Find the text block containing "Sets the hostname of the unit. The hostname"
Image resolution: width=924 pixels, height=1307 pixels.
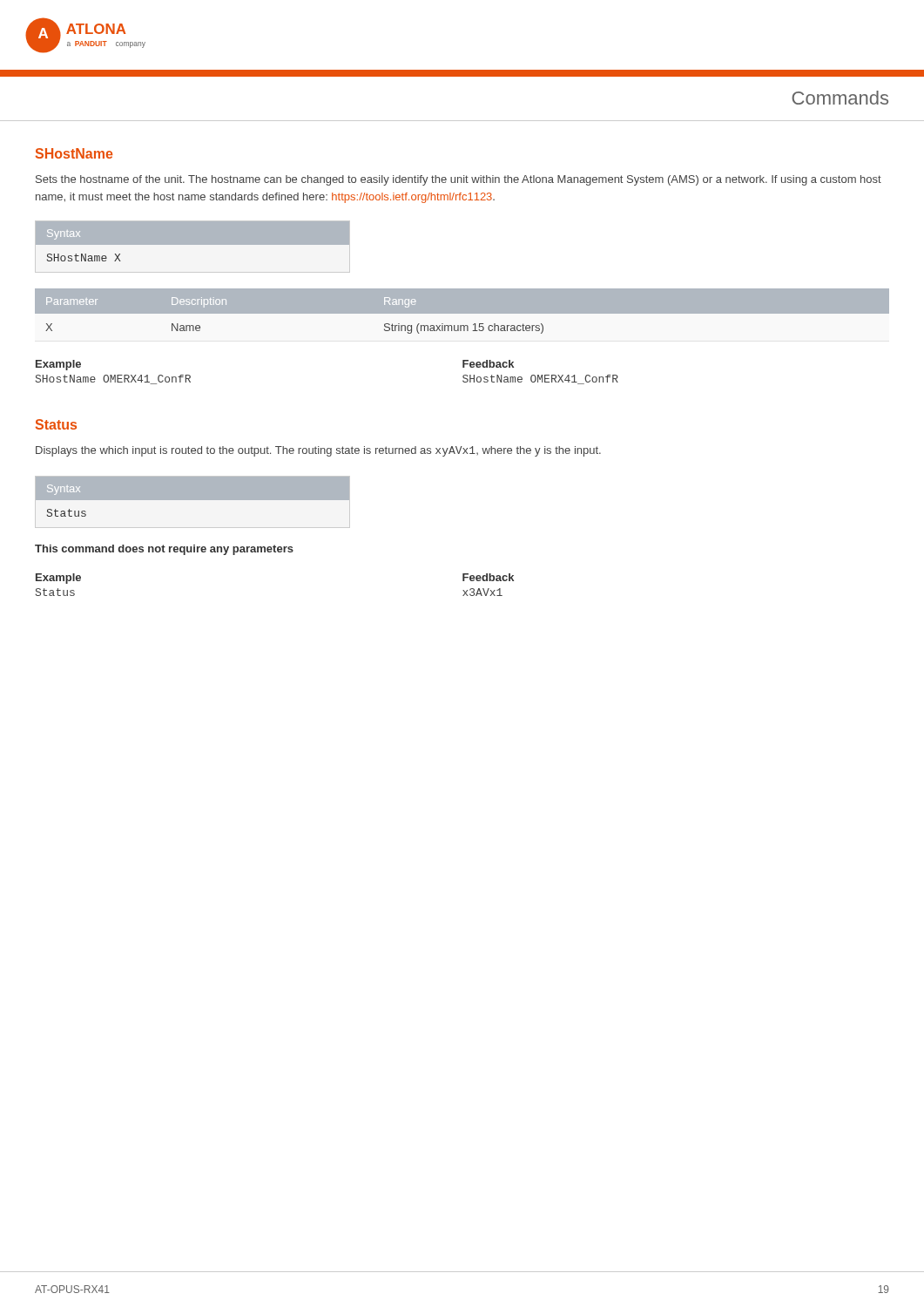coord(458,188)
